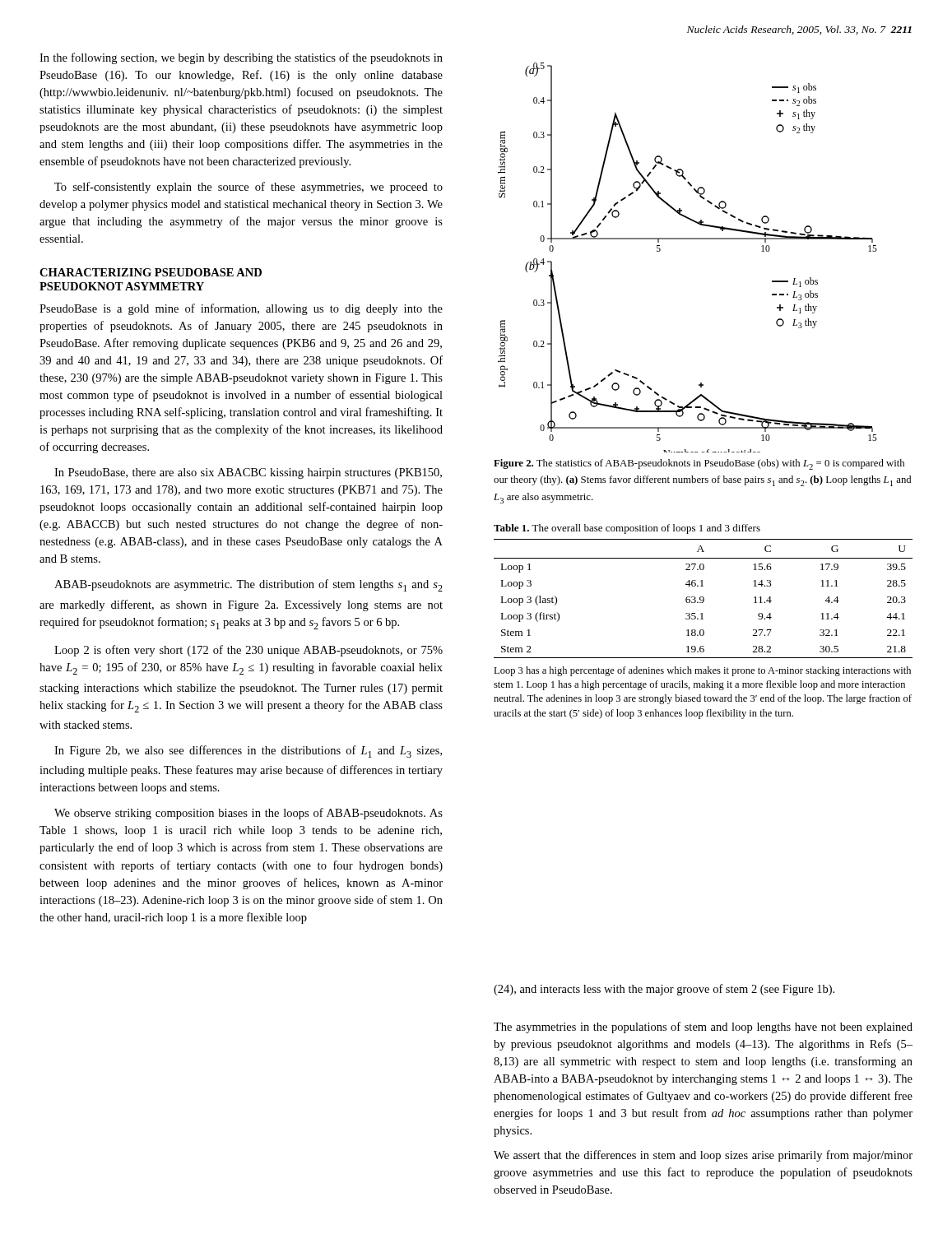Locate the text block containing "ABAB-pseudoknots are asymmetric. The distribution of stem"
952x1234 pixels.
coord(241,605)
